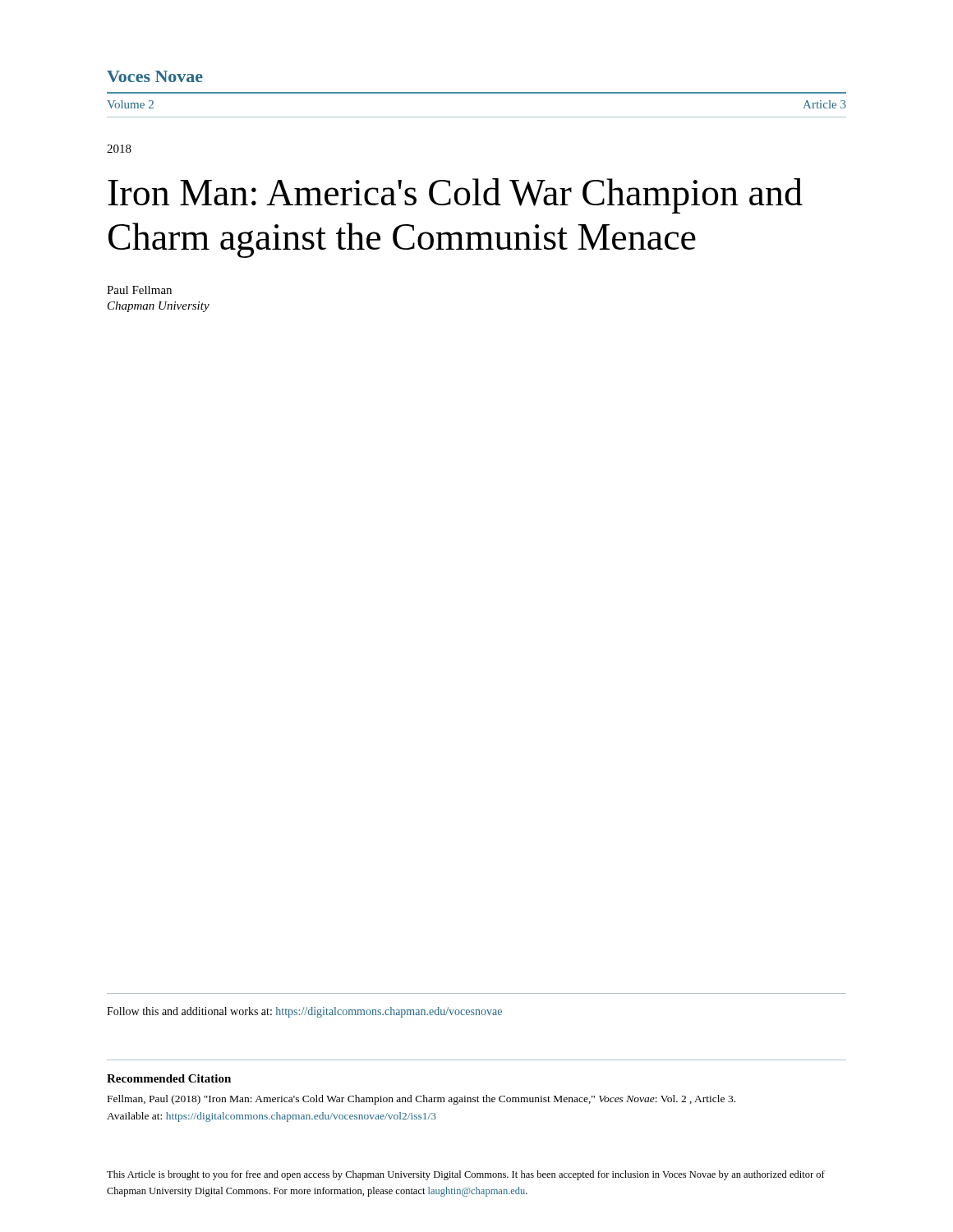Click on the text with the text "Volume 2"
The width and height of the screenshot is (953, 1232).
(x=131, y=104)
